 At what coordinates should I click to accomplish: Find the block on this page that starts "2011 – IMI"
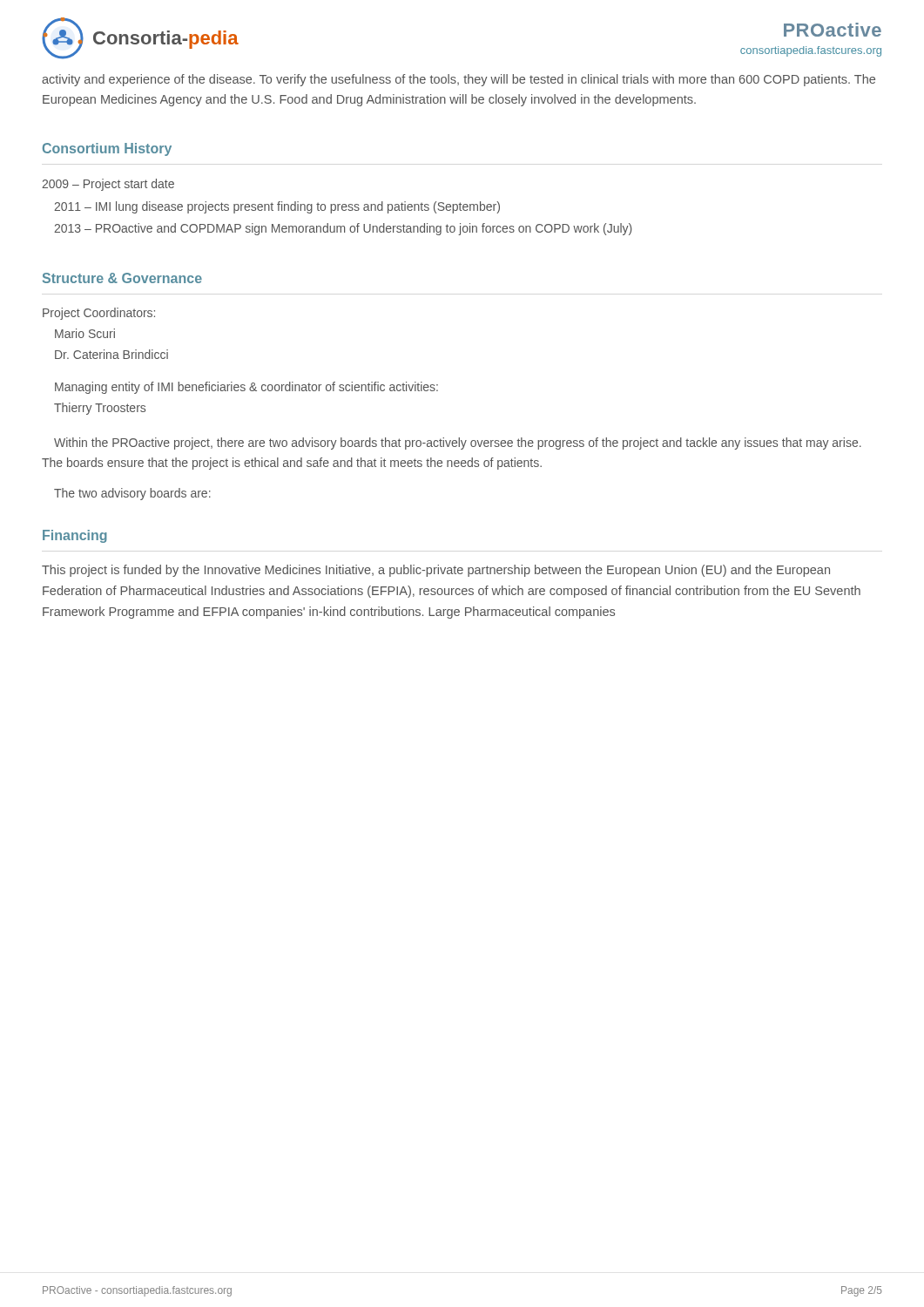(277, 206)
